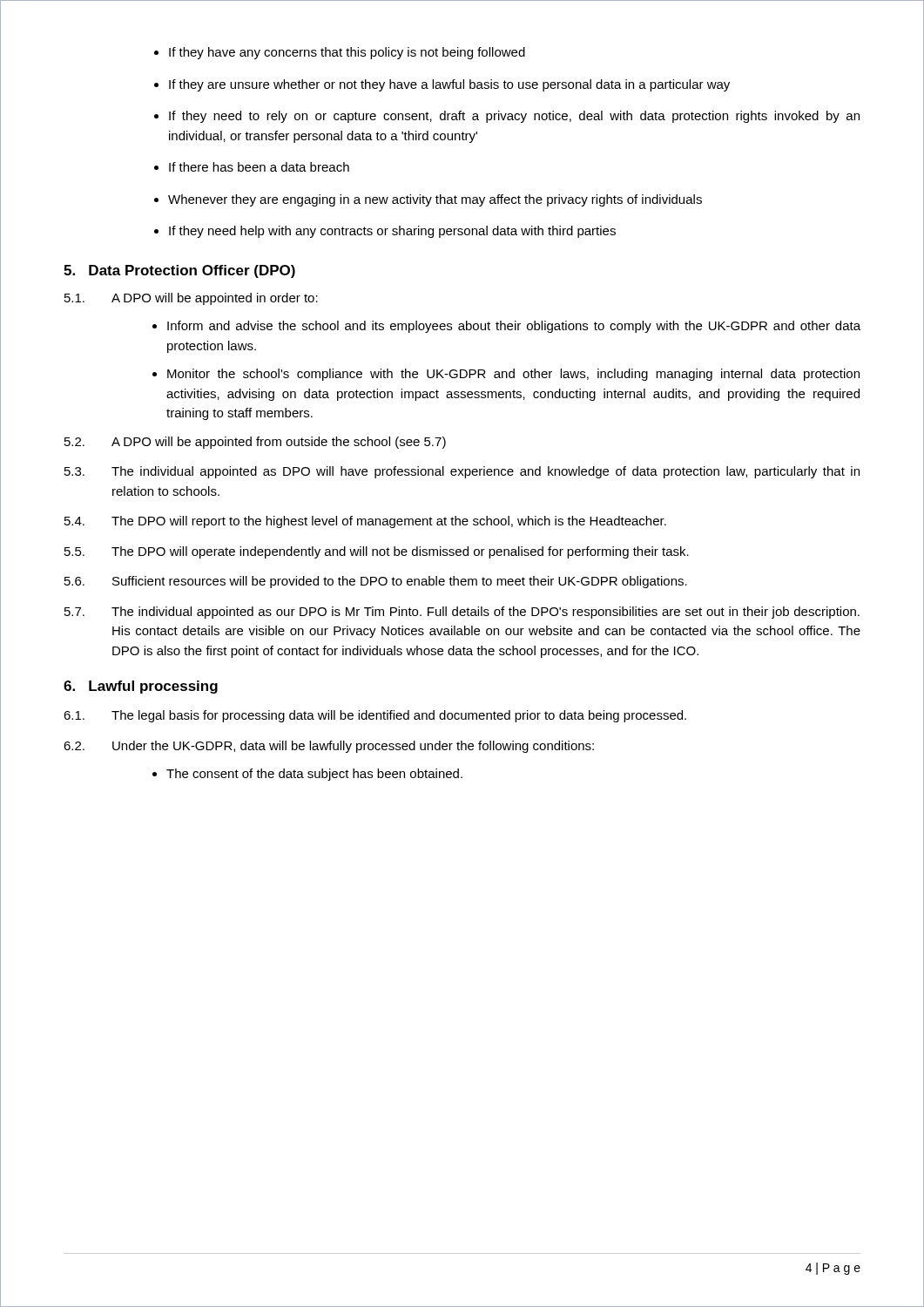Screen dimensions: 1307x924
Task: Navigate to the element starting "If they need to rely on"
Action: 514,125
